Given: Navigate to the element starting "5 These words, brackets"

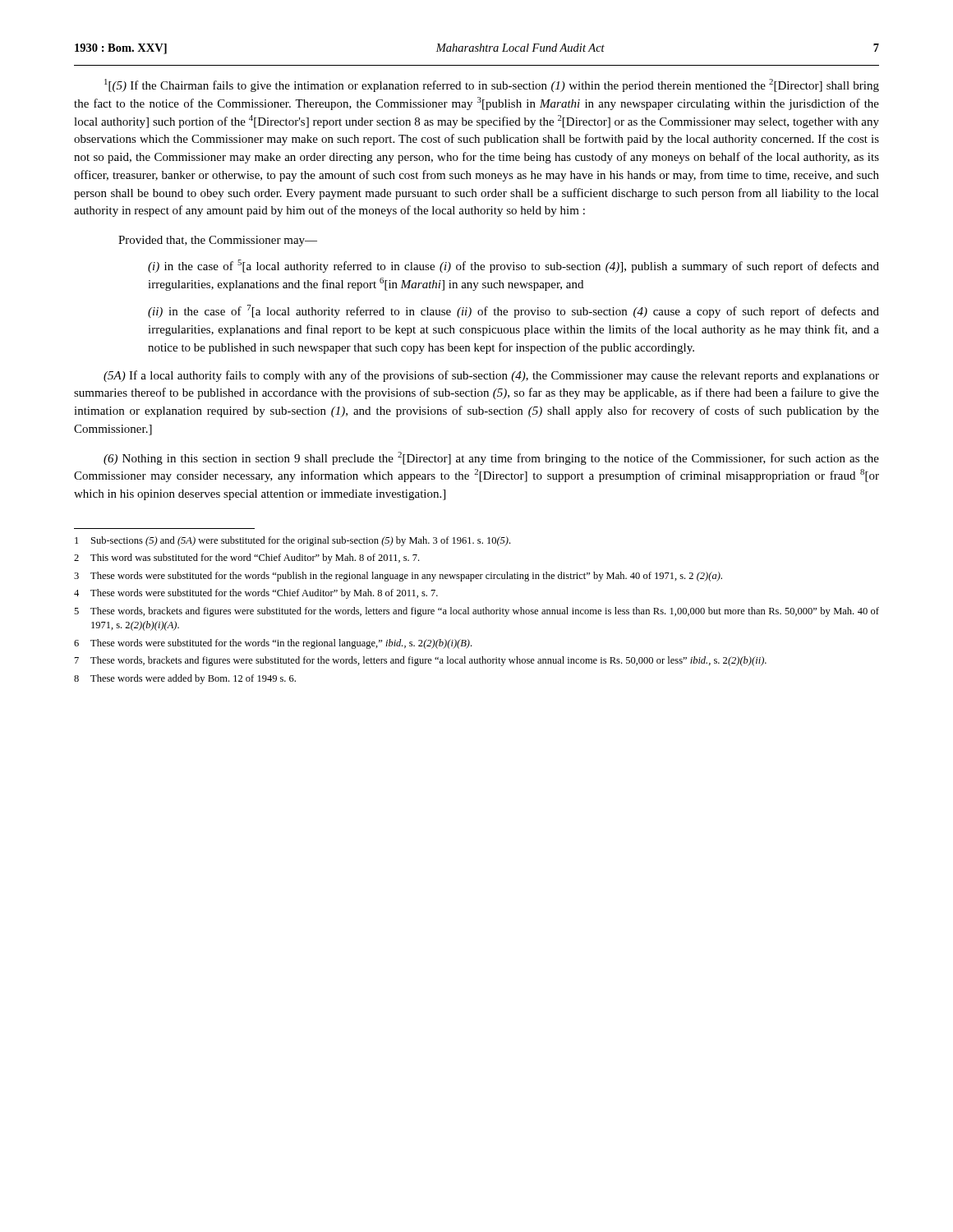Looking at the screenshot, I should pos(476,619).
